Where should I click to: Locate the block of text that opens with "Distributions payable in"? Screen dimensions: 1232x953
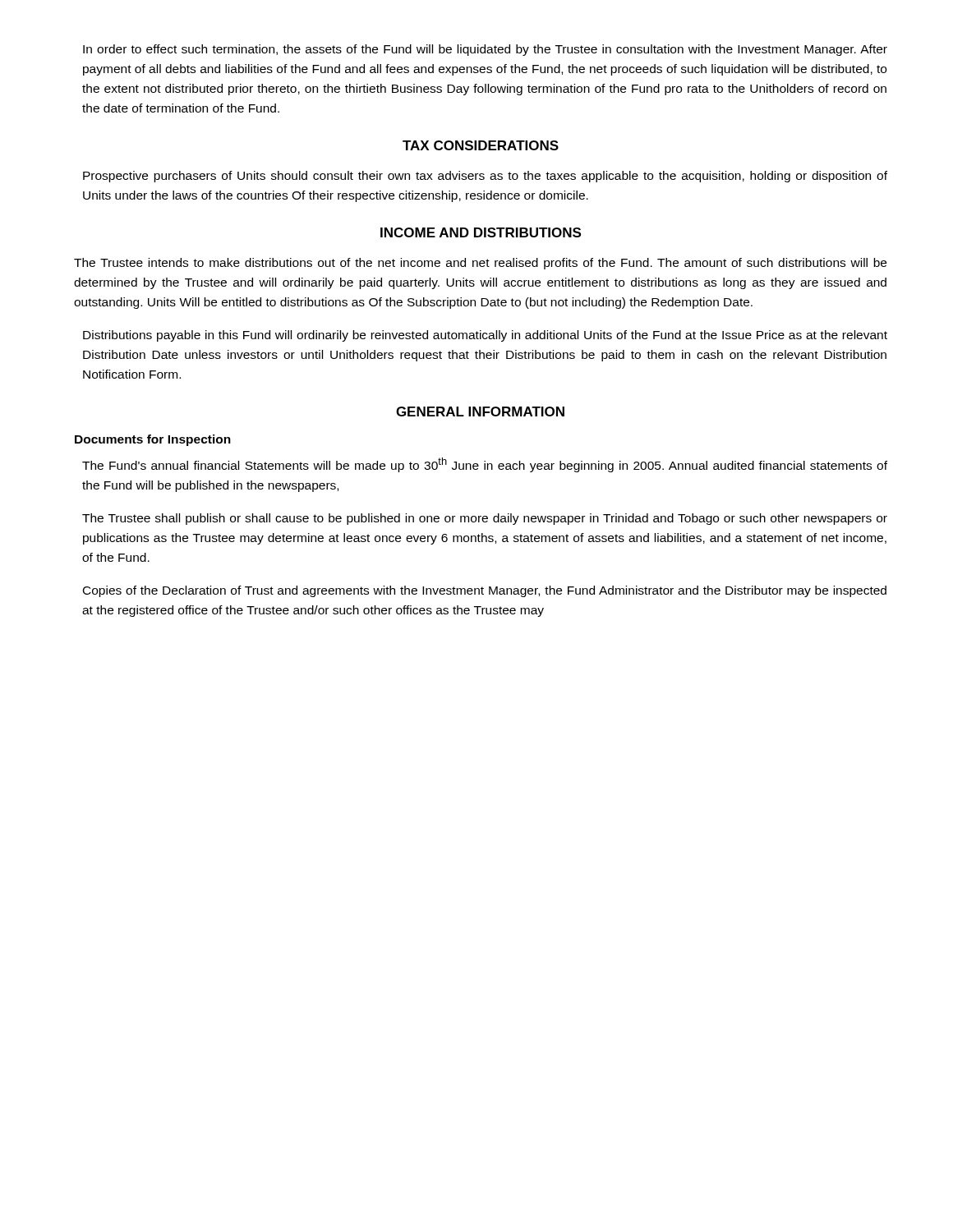tap(485, 355)
